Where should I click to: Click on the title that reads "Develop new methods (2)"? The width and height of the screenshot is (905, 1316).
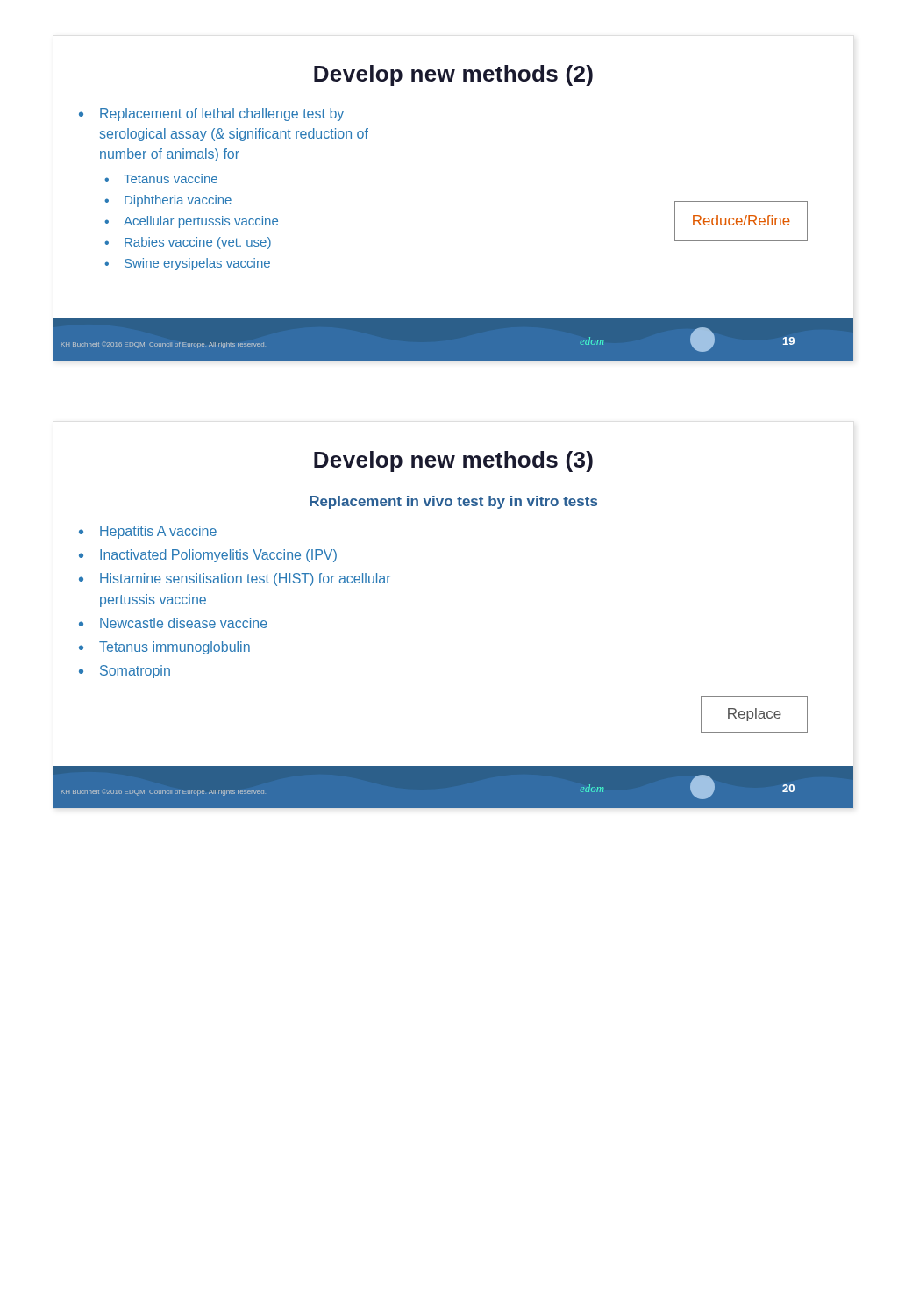pyautogui.click(x=453, y=74)
